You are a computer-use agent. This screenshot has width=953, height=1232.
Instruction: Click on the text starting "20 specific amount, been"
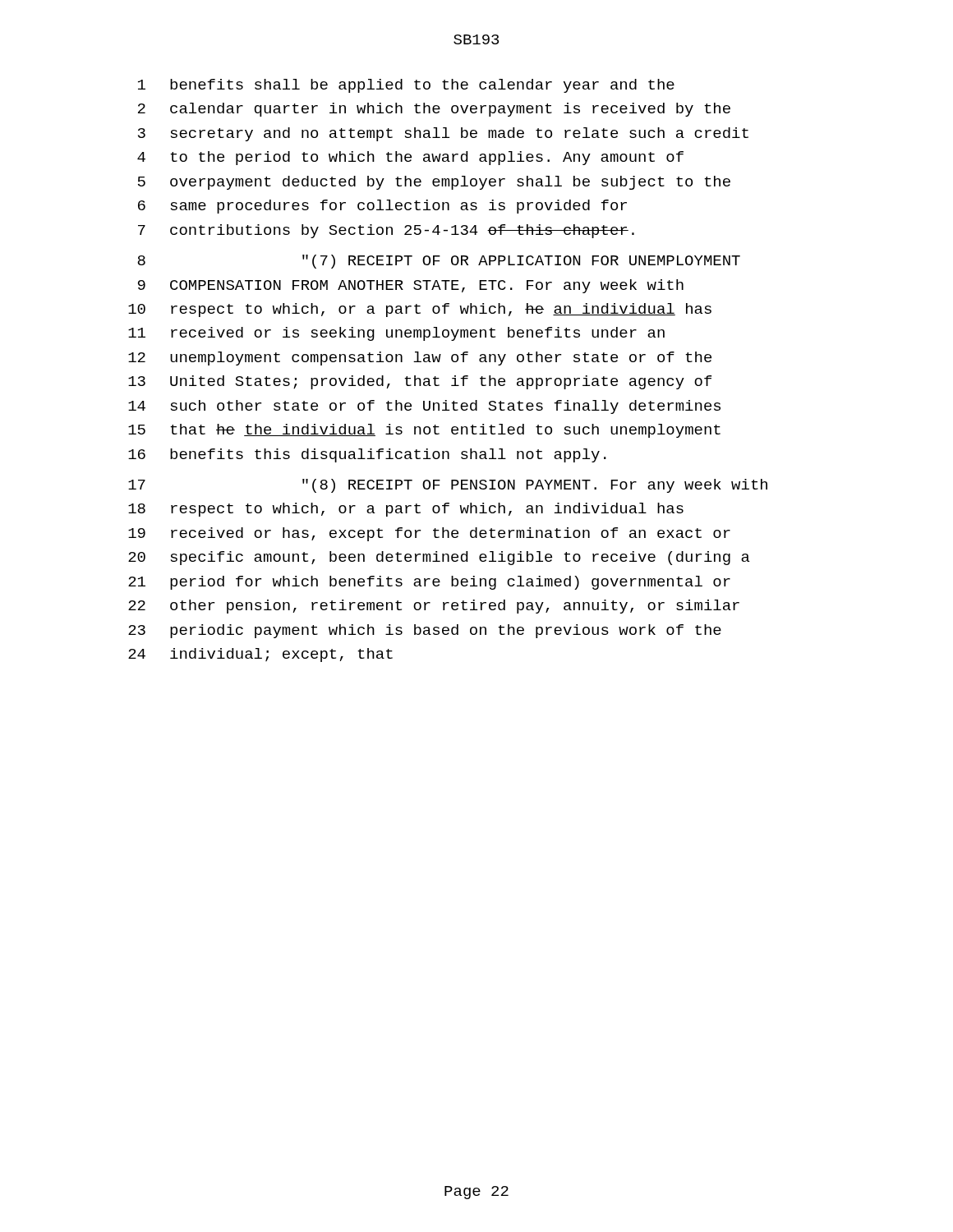428,559
